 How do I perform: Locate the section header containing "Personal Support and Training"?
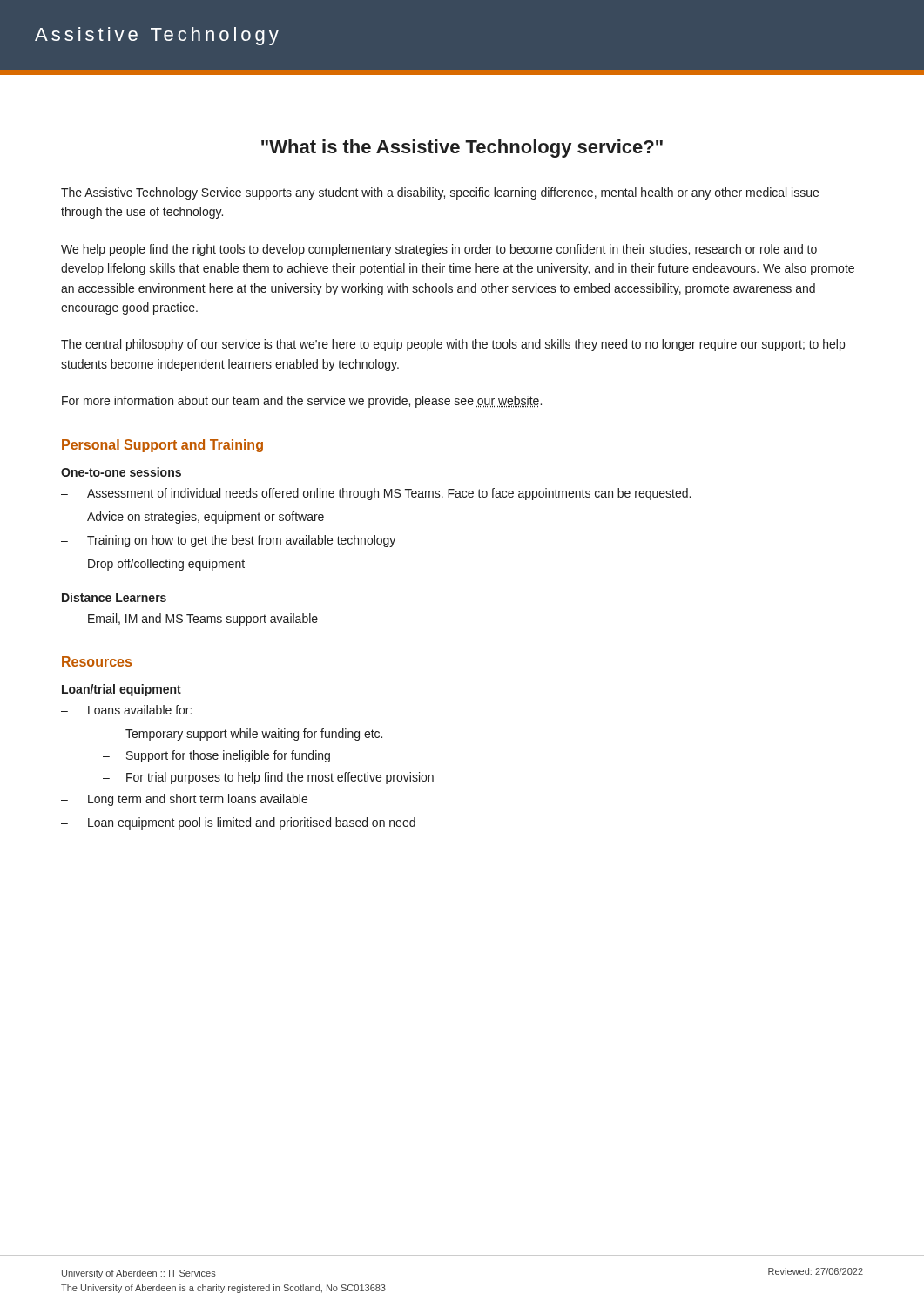pyautogui.click(x=162, y=444)
